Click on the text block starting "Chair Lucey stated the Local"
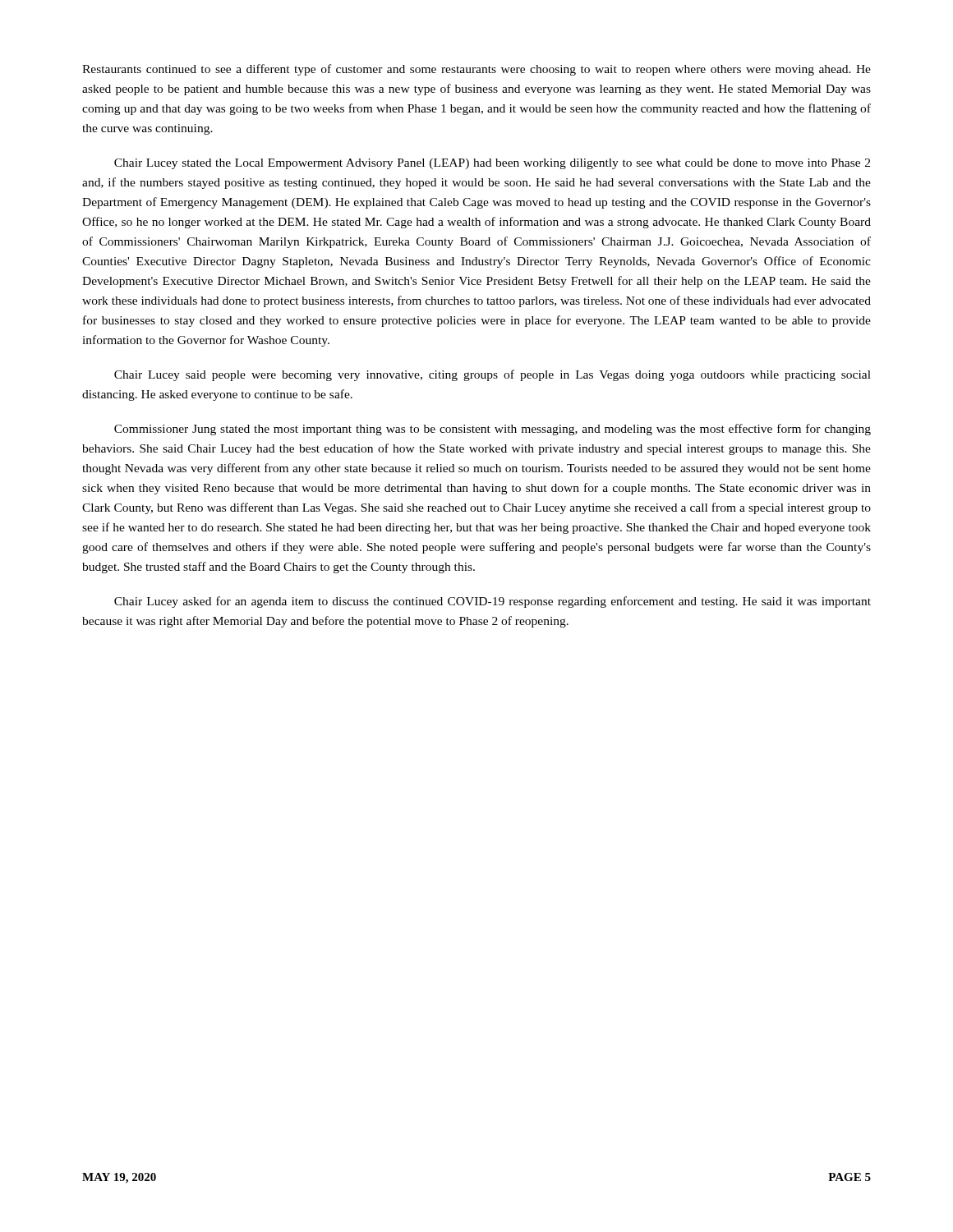Viewport: 953px width, 1232px height. [476, 251]
